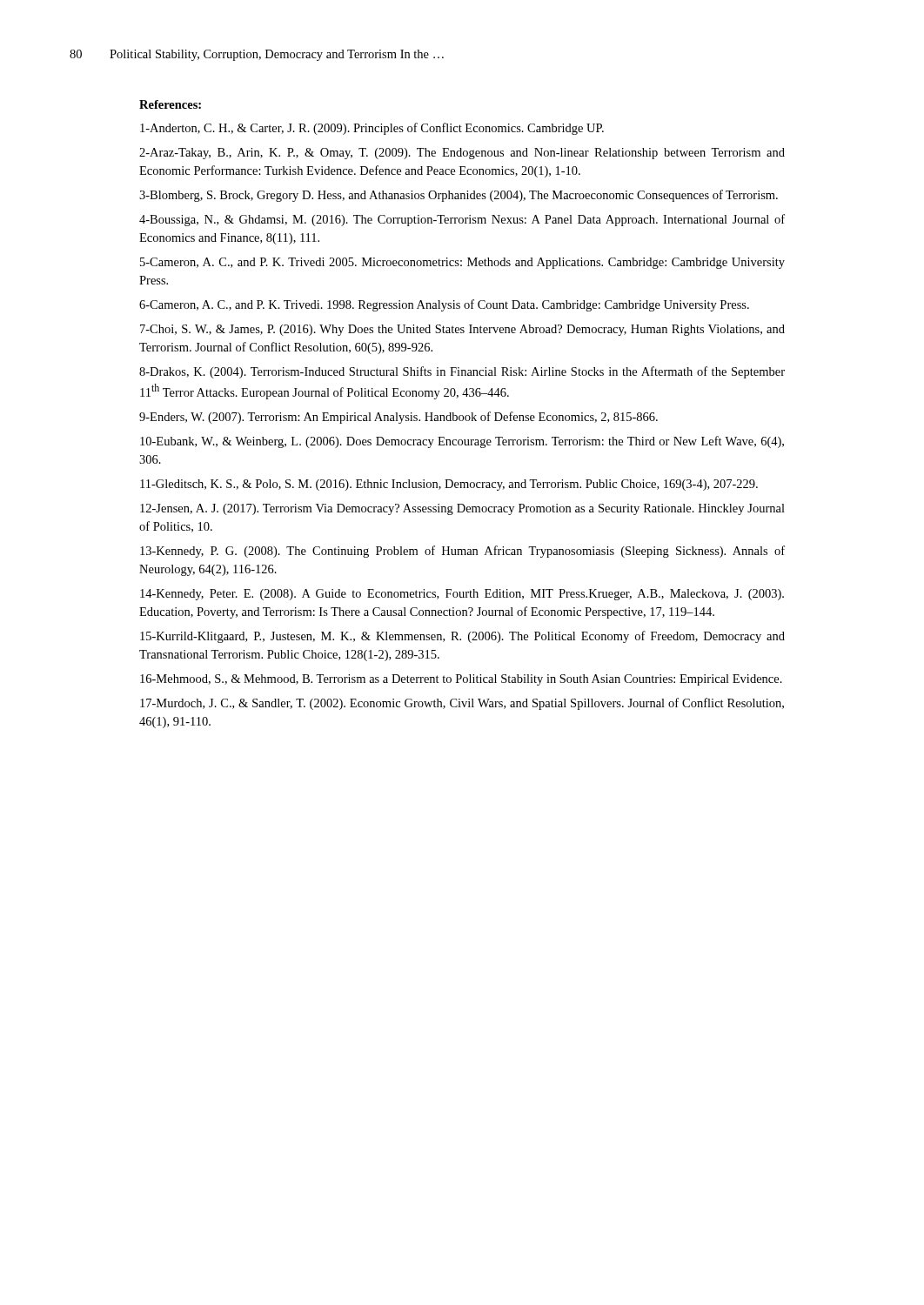Point to the block starting "16-Mehmood, S., & Mehmood, B."
The width and height of the screenshot is (924, 1305).
point(461,679)
